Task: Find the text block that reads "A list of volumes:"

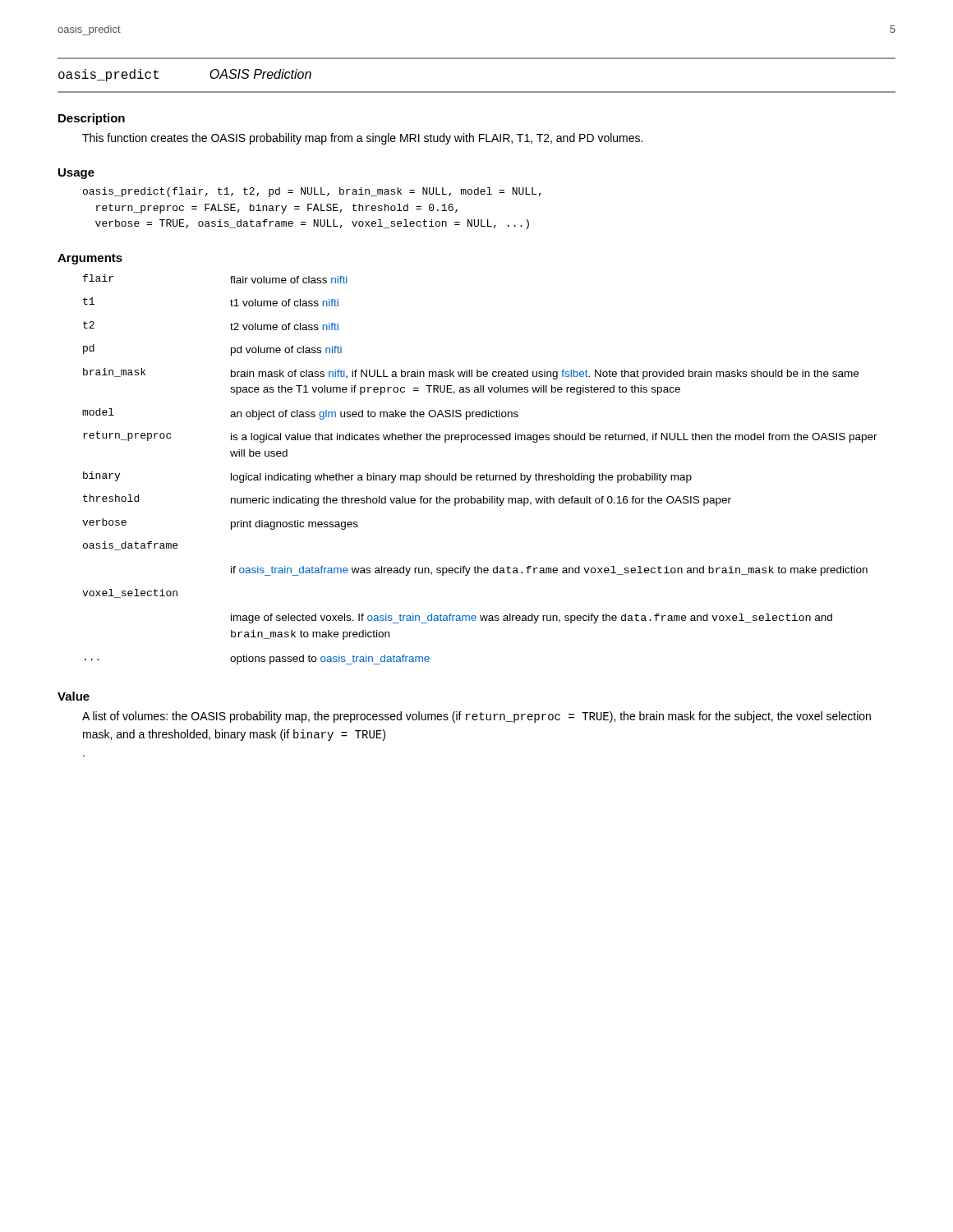Action: (x=476, y=717)
